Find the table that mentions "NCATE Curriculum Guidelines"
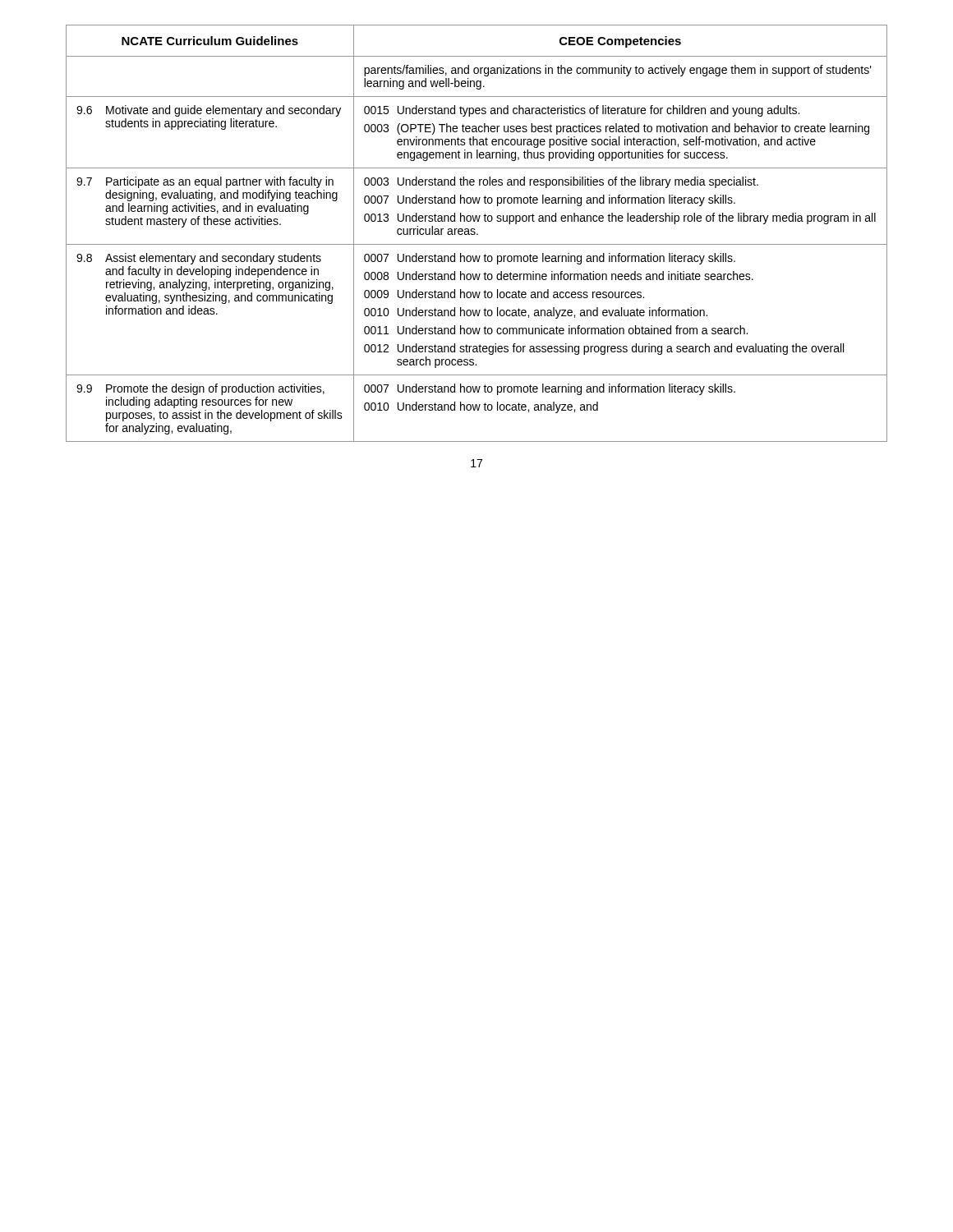Screen dimensions: 1232x953 pyautogui.click(x=476, y=233)
